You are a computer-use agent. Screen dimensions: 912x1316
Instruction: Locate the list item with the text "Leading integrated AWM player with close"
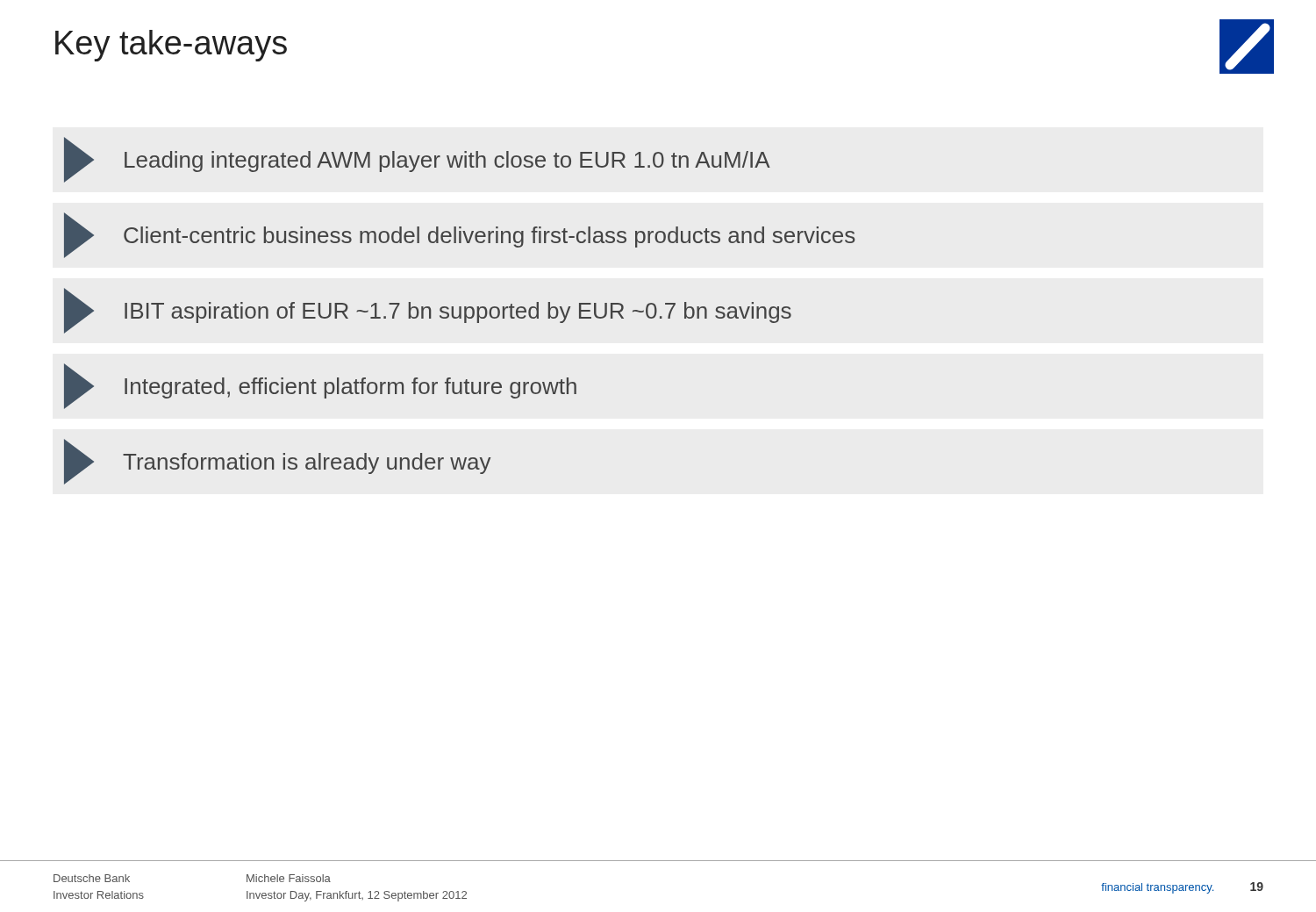pyautogui.click(x=658, y=160)
